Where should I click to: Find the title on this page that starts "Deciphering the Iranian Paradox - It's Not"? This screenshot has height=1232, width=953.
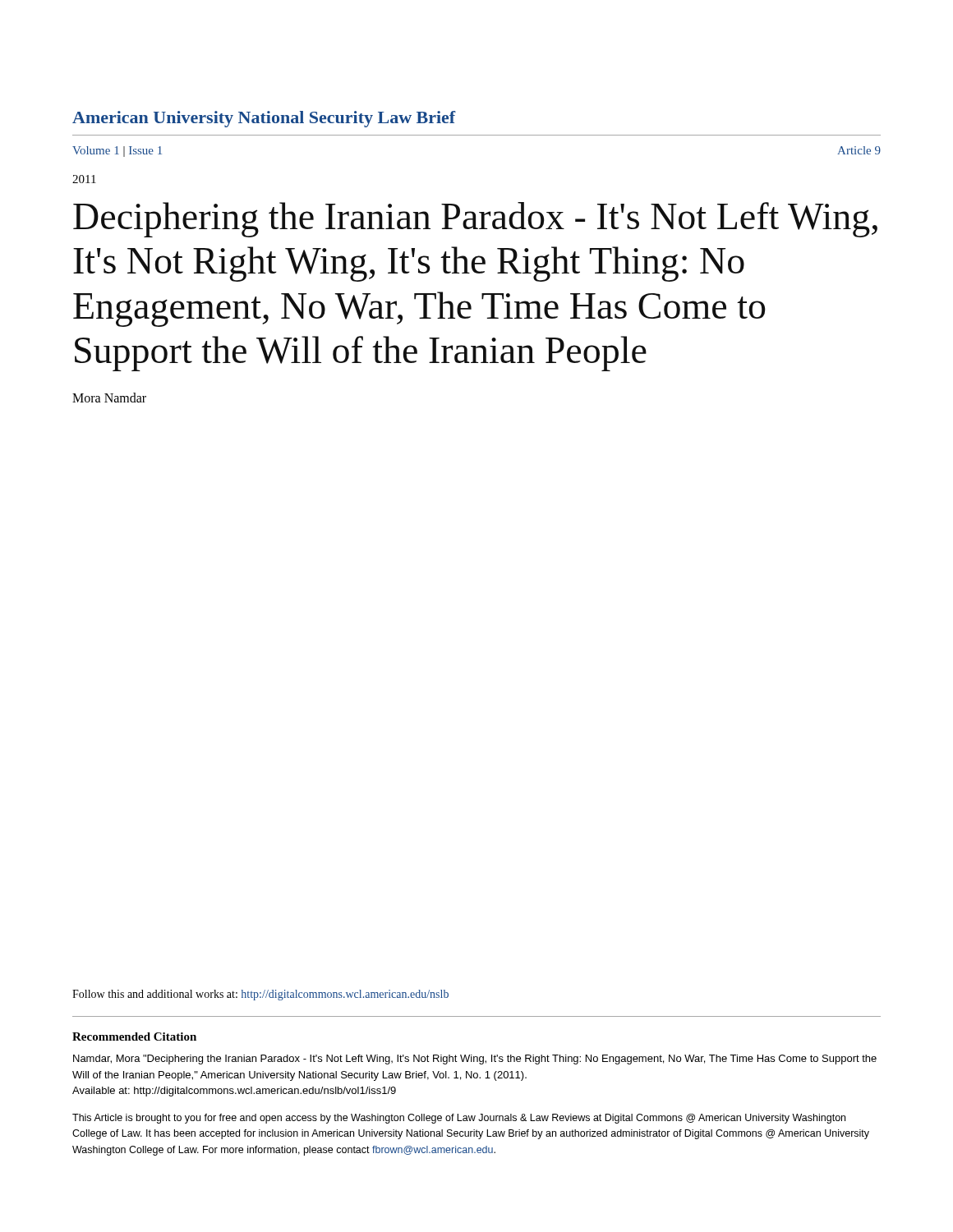476,283
